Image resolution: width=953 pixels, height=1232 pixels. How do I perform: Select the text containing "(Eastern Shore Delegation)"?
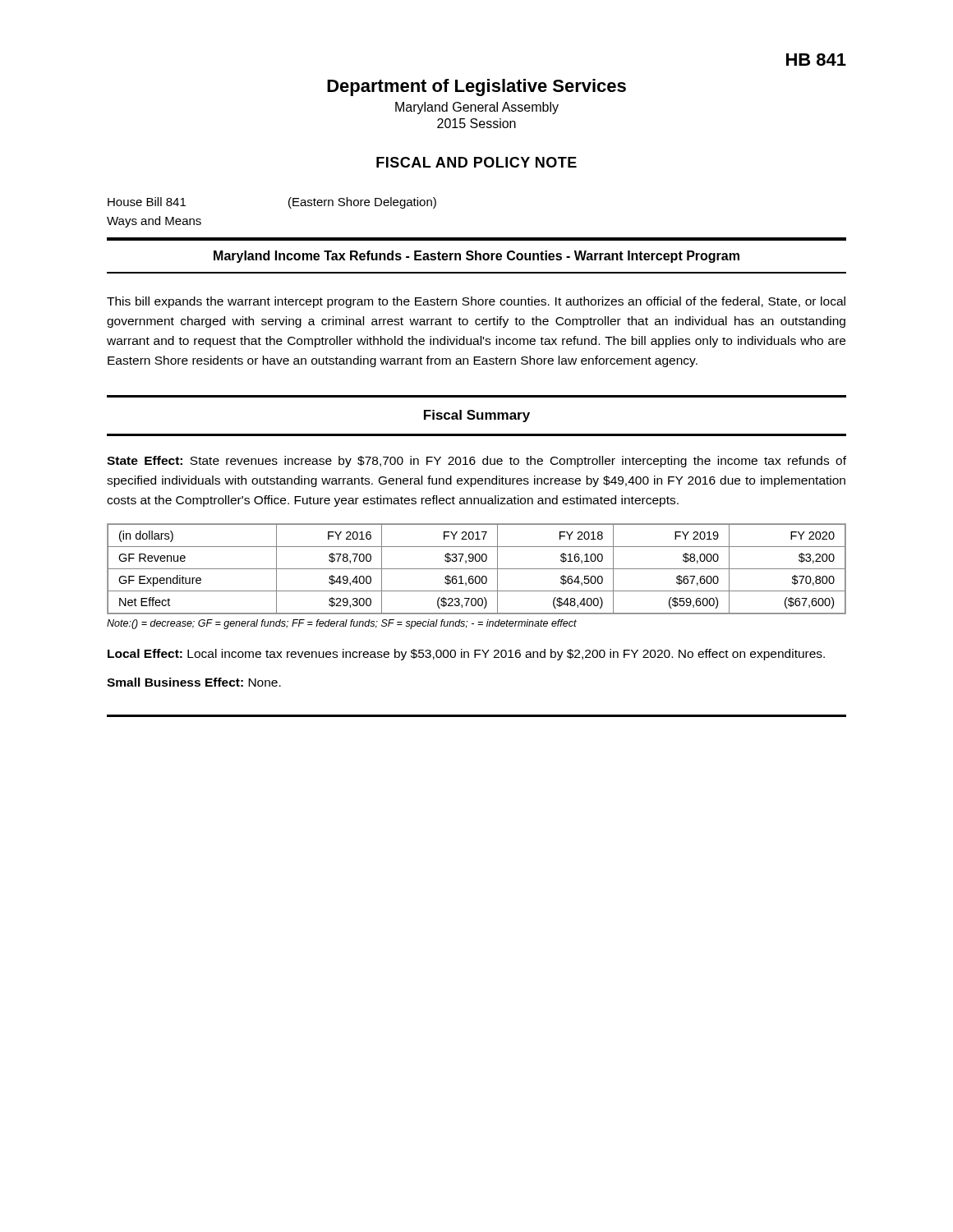pyautogui.click(x=362, y=202)
